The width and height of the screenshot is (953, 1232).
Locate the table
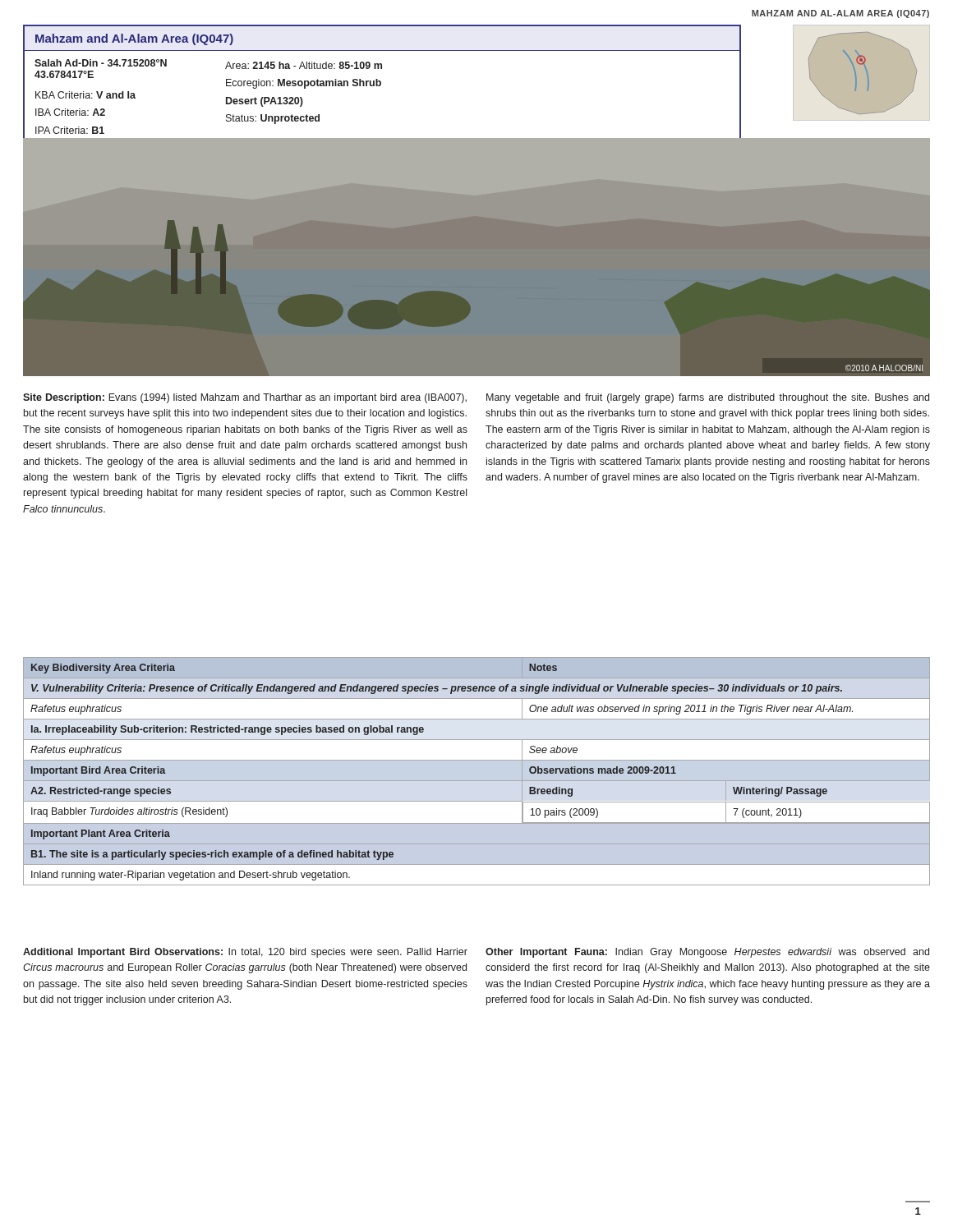(476, 771)
